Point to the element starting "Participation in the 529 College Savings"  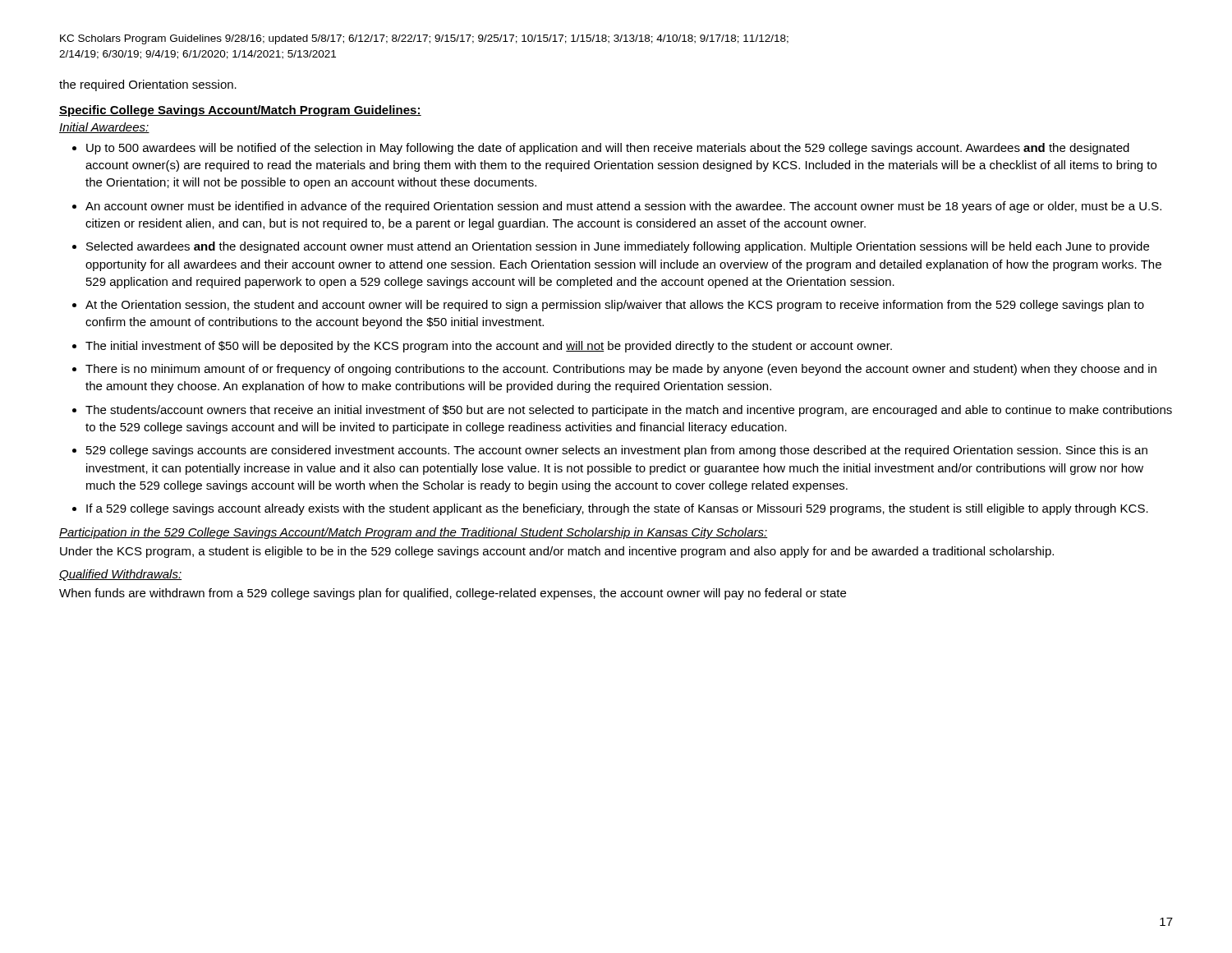[413, 532]
